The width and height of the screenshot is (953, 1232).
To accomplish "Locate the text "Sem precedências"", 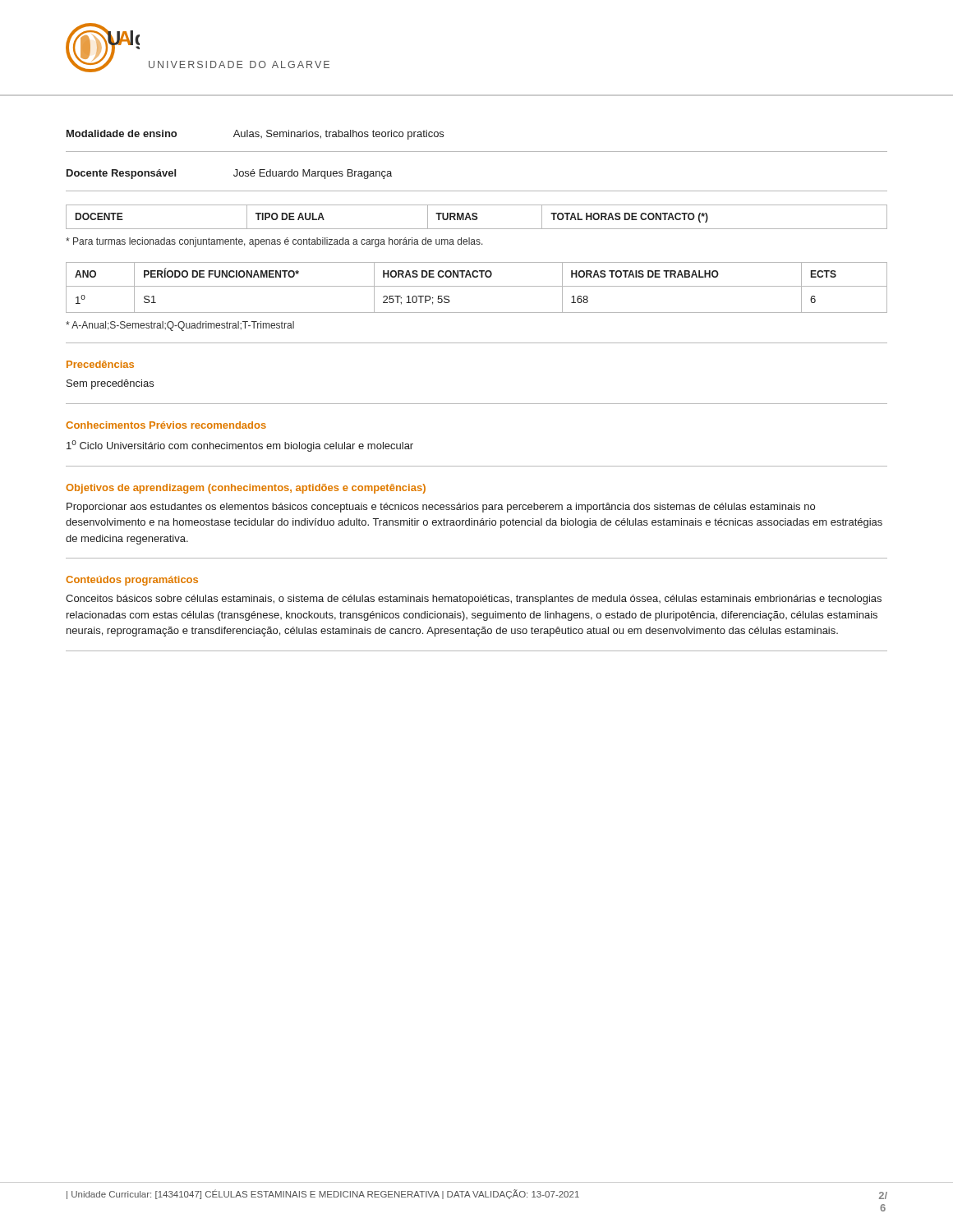I will click(x=110, y=383).
